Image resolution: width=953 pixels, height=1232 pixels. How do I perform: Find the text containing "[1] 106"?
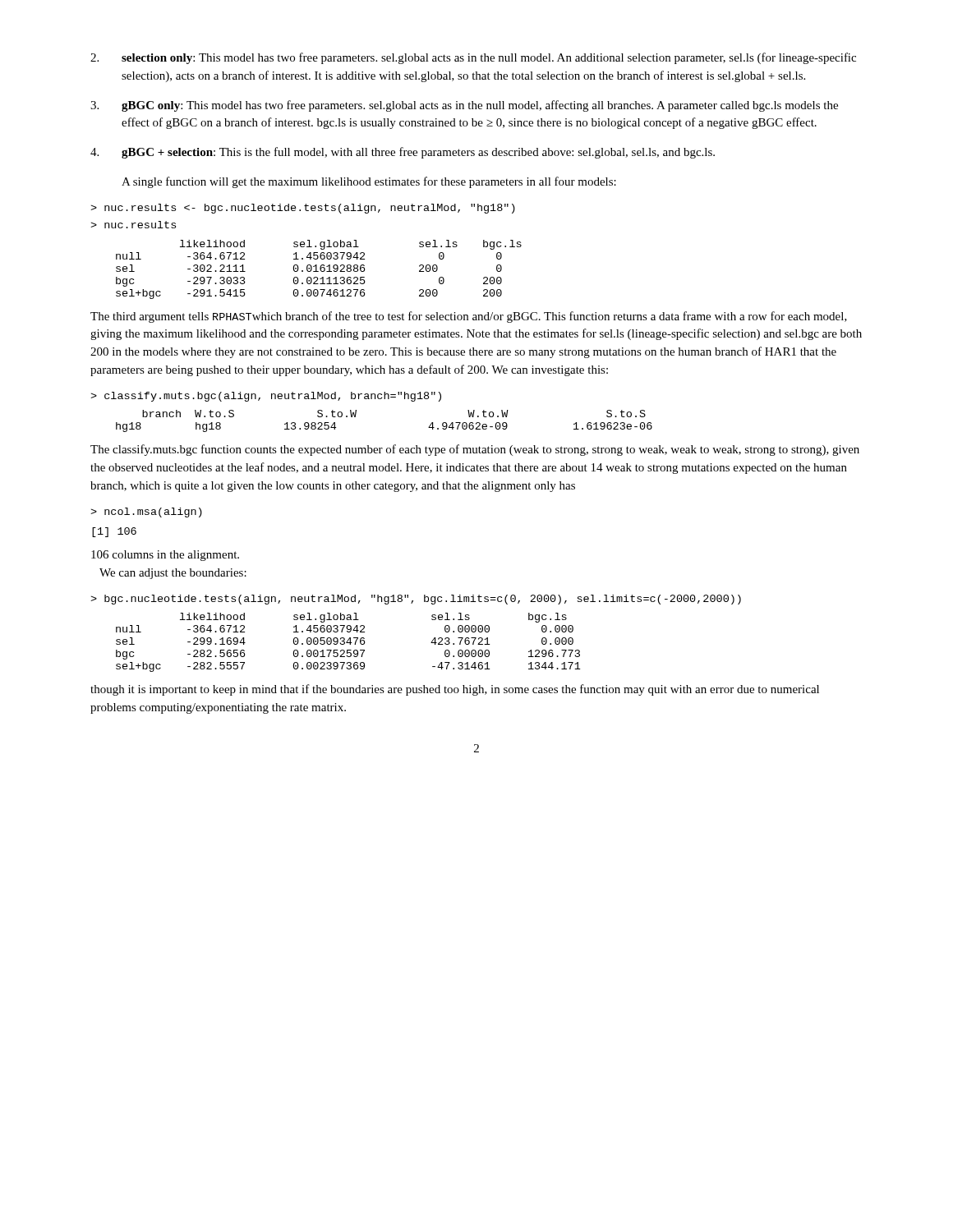(114, 532)
